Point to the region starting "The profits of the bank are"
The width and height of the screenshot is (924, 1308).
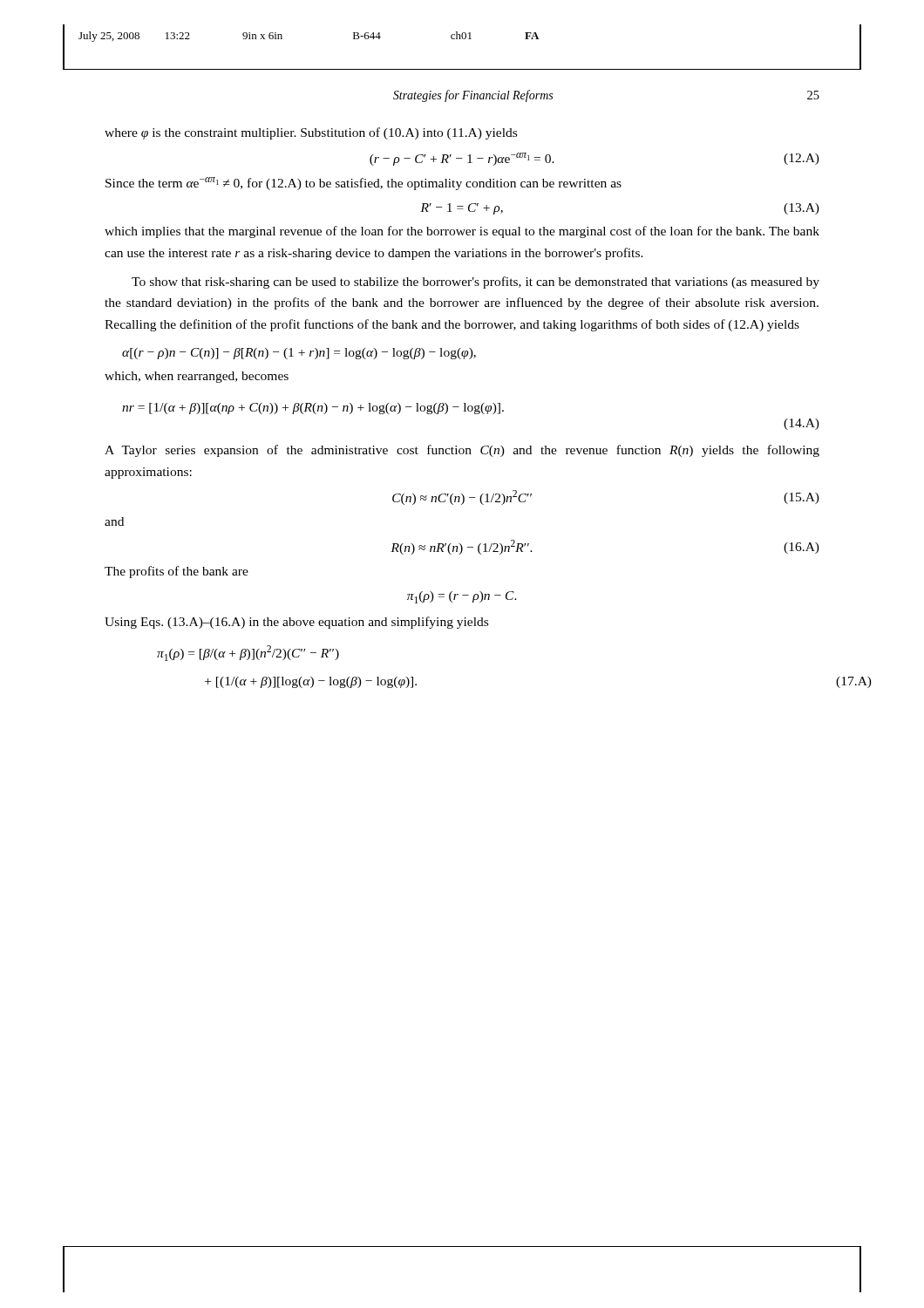coord(176,570)
